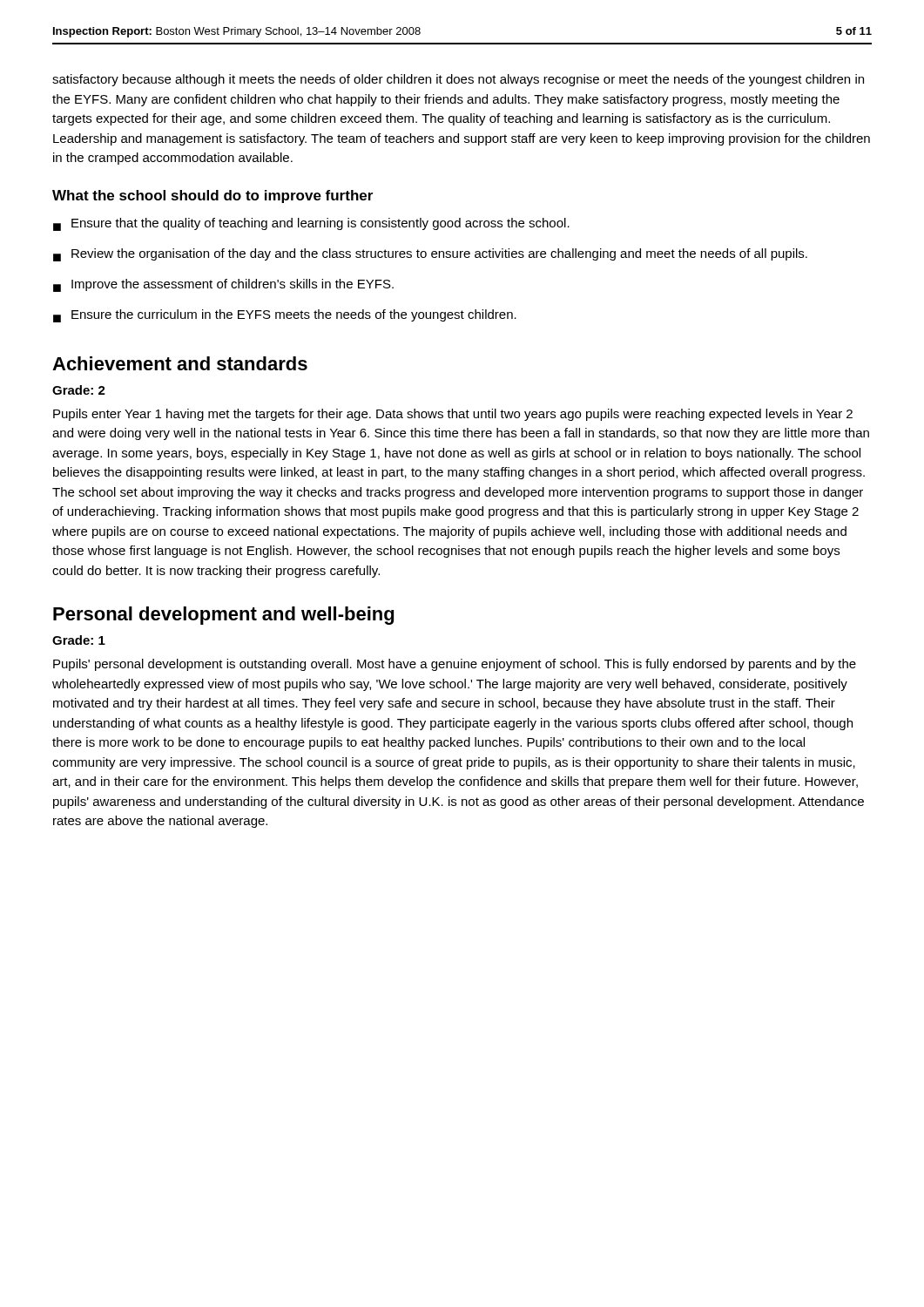Screen dimensions: 1307x924
Task: Locate the block of text that opens with "satisfactory because although it meets the"
Action: 461,118
